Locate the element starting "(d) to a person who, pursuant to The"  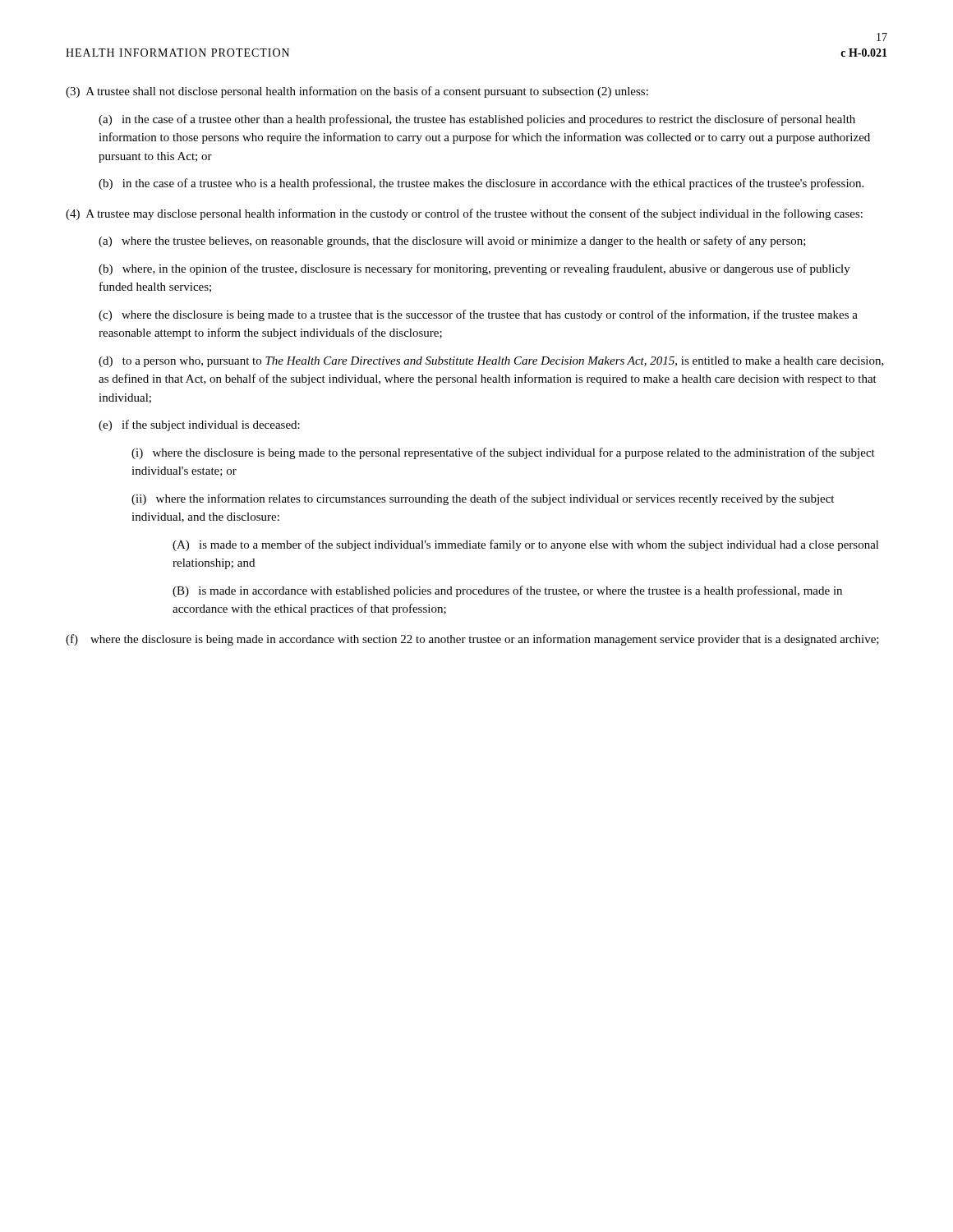coord(493,379)
